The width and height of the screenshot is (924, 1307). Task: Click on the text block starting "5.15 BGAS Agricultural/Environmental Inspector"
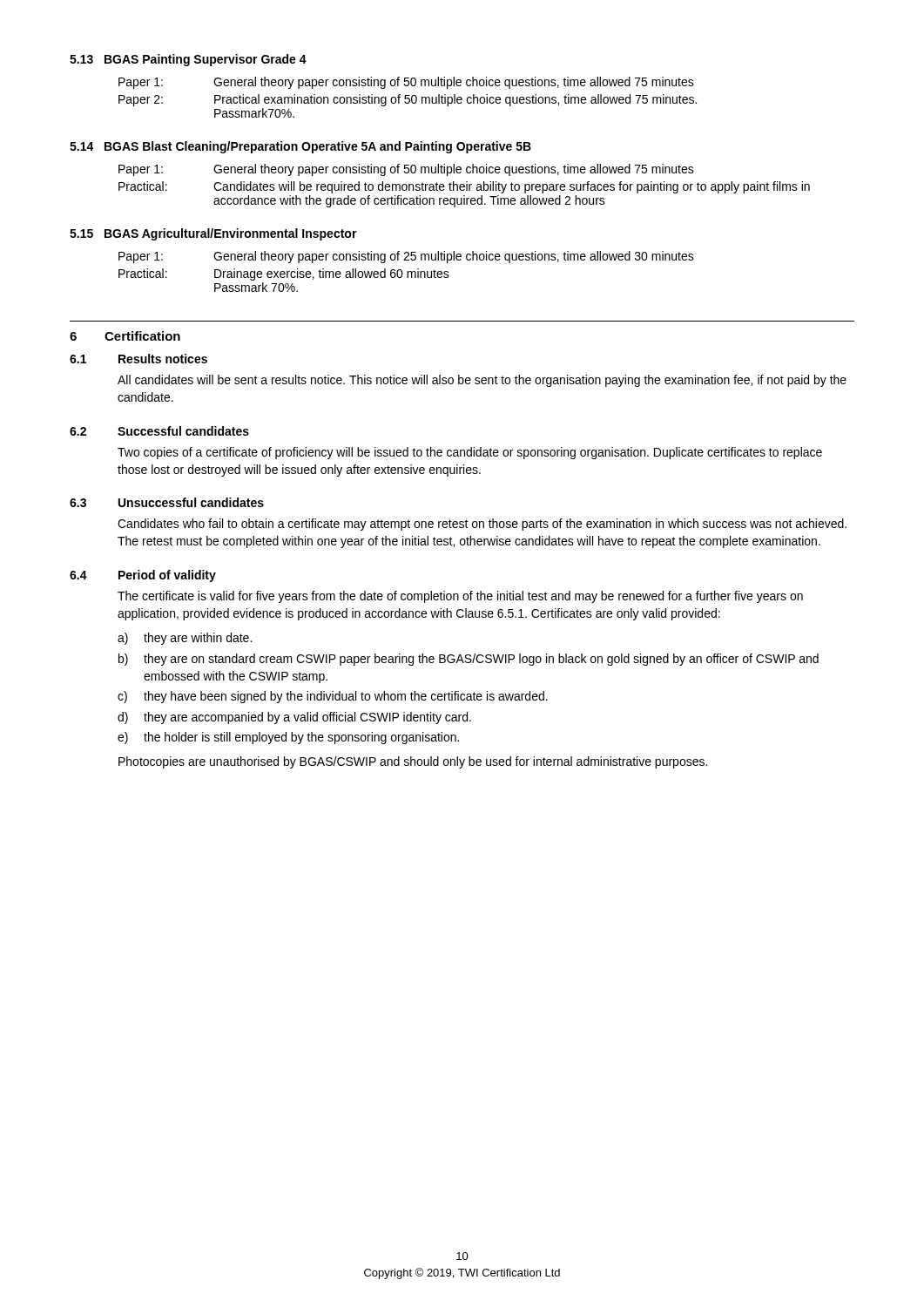click(213, 233)
